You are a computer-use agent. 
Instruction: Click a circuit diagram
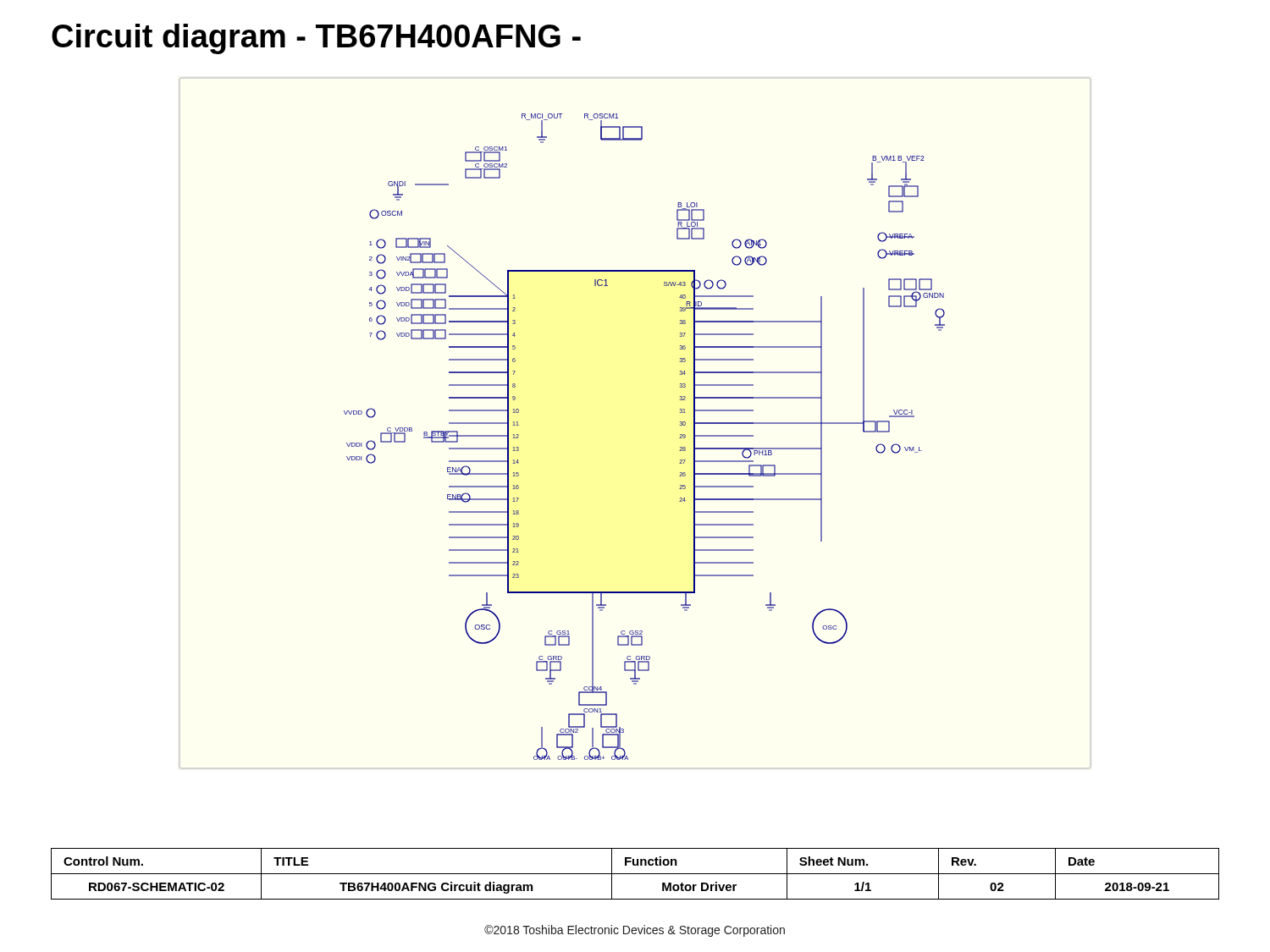635,423
